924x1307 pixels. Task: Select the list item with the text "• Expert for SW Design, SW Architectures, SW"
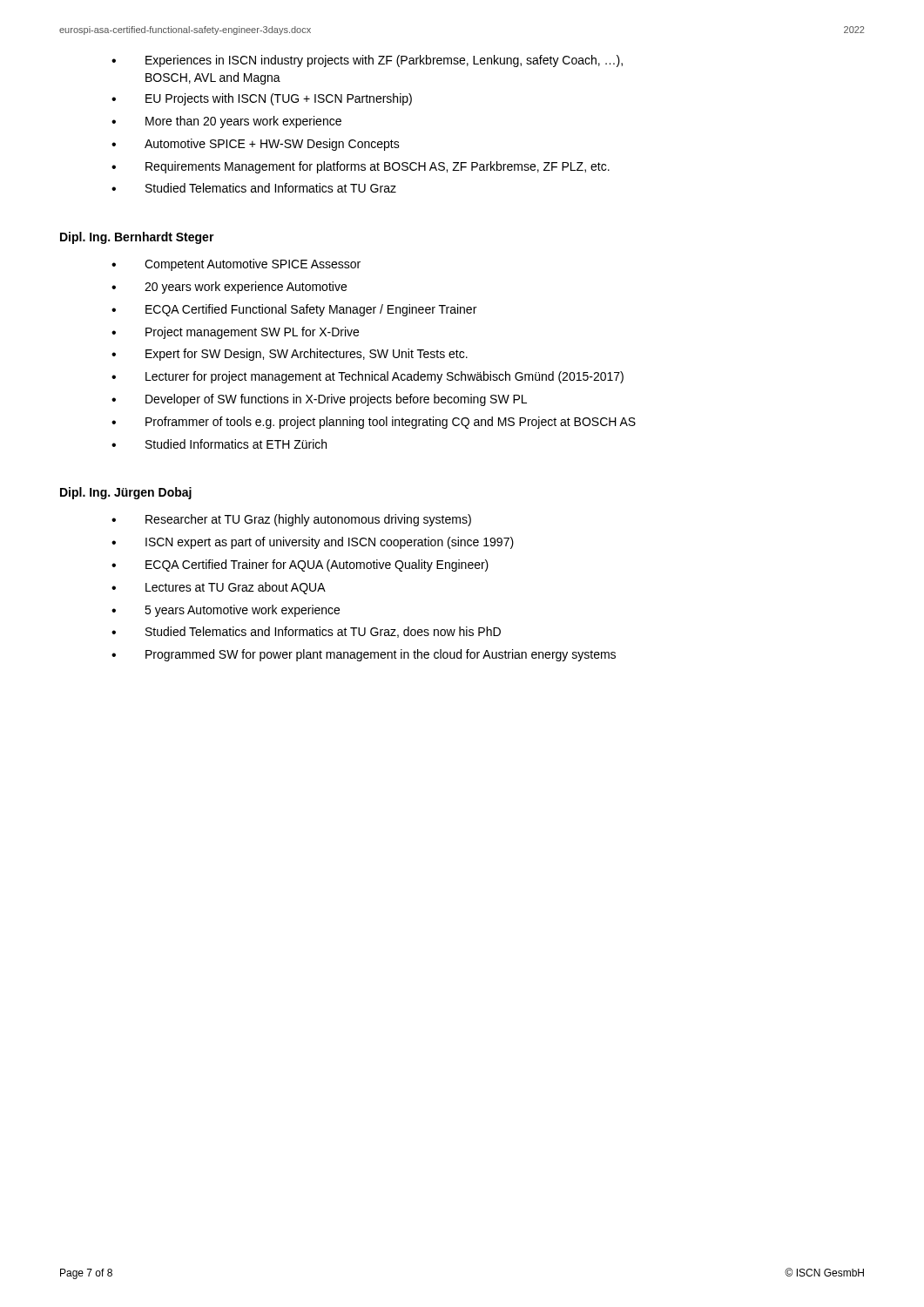coord(290,355)
